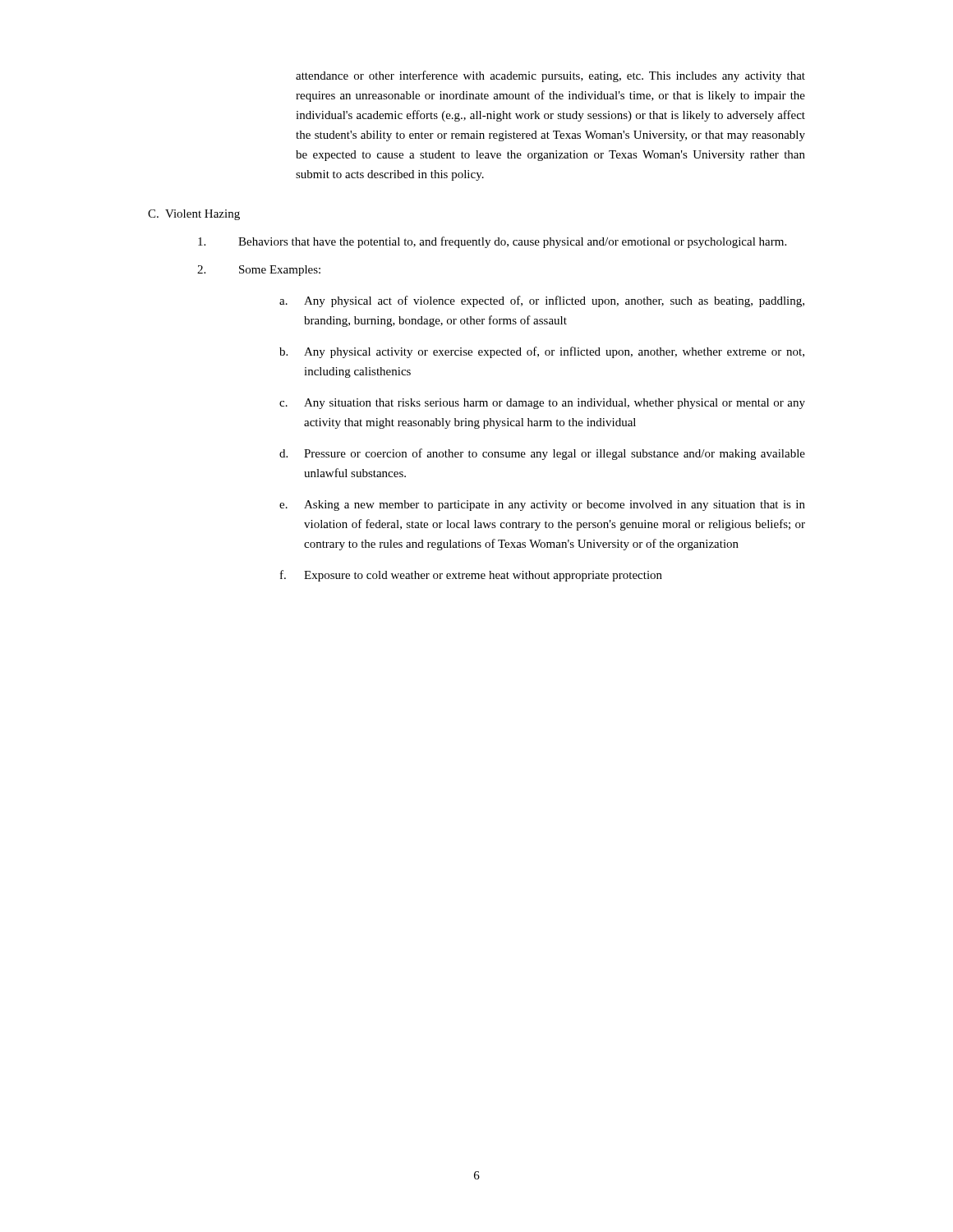Screen dimensions: 1232x953
Task: Navigate to the block starting "b. Any physical activity"
Action: tap(542, 361)
